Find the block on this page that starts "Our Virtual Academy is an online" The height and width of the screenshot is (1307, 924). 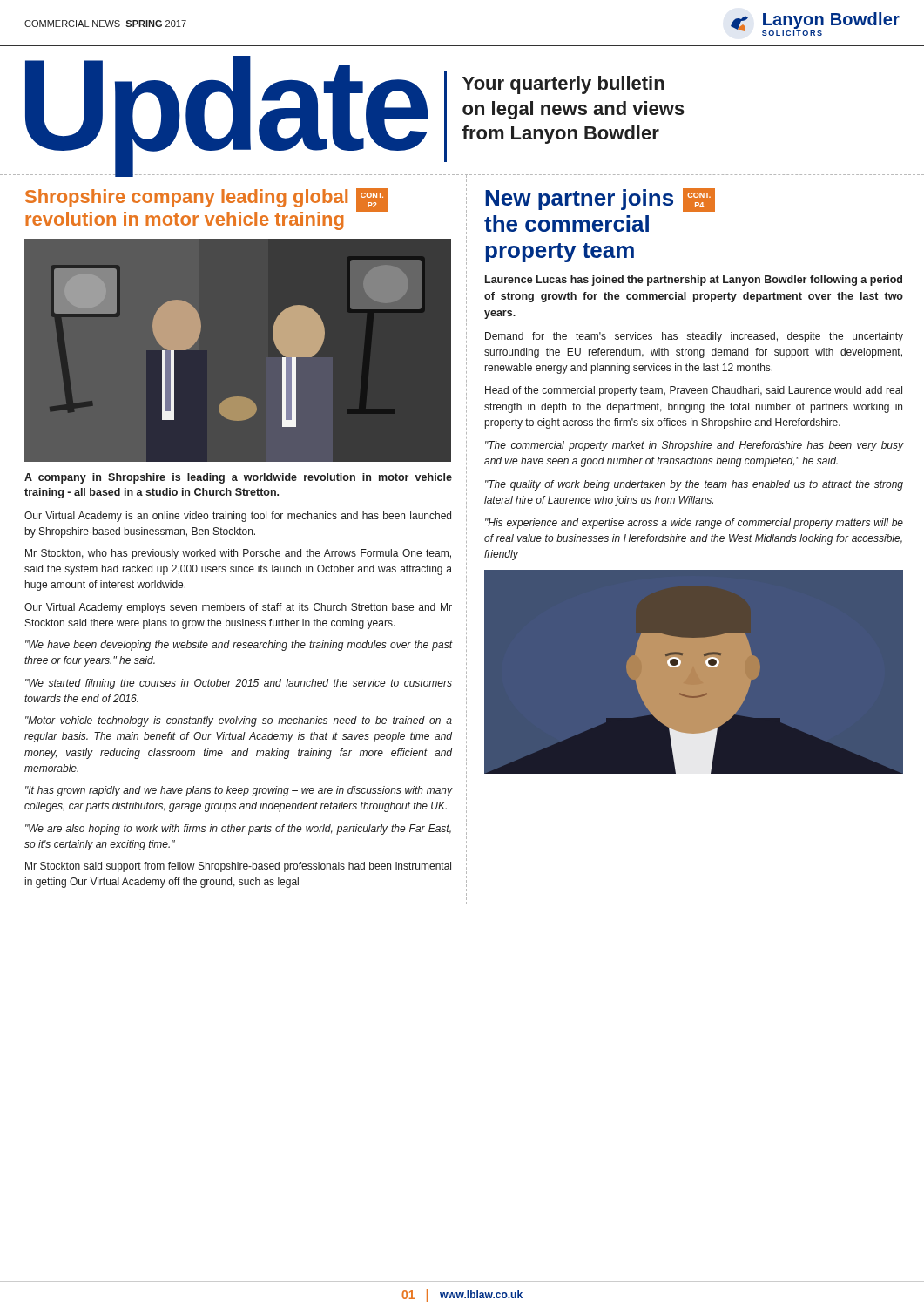238,523
